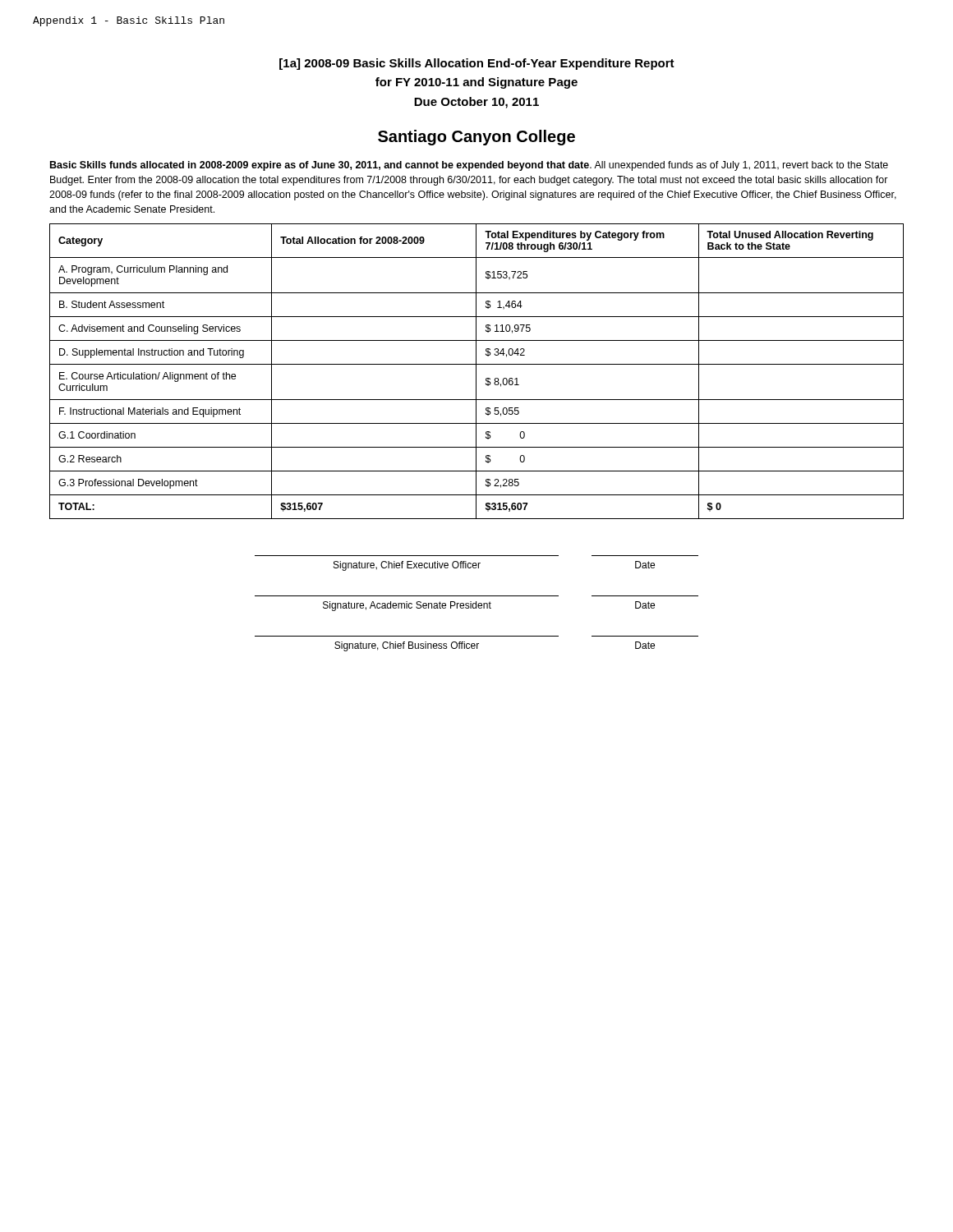The image size is (953, 1232).
Task: Click on the region starting "[1a] 2008-09 Basic Skills Allocation"
Action: pyautogui.click(x=476, y=82)
